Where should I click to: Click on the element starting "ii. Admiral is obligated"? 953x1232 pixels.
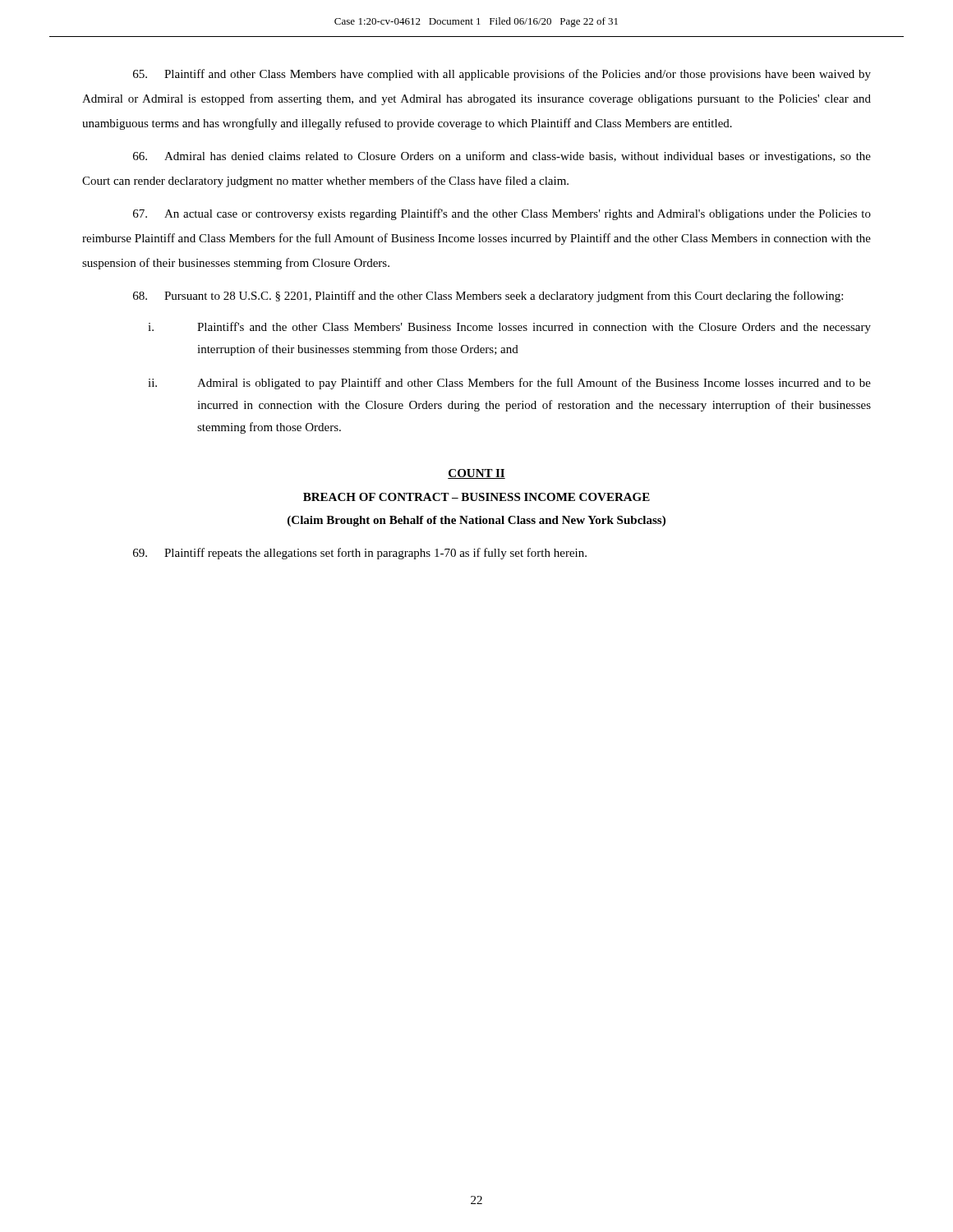click(x=509, y=405)
